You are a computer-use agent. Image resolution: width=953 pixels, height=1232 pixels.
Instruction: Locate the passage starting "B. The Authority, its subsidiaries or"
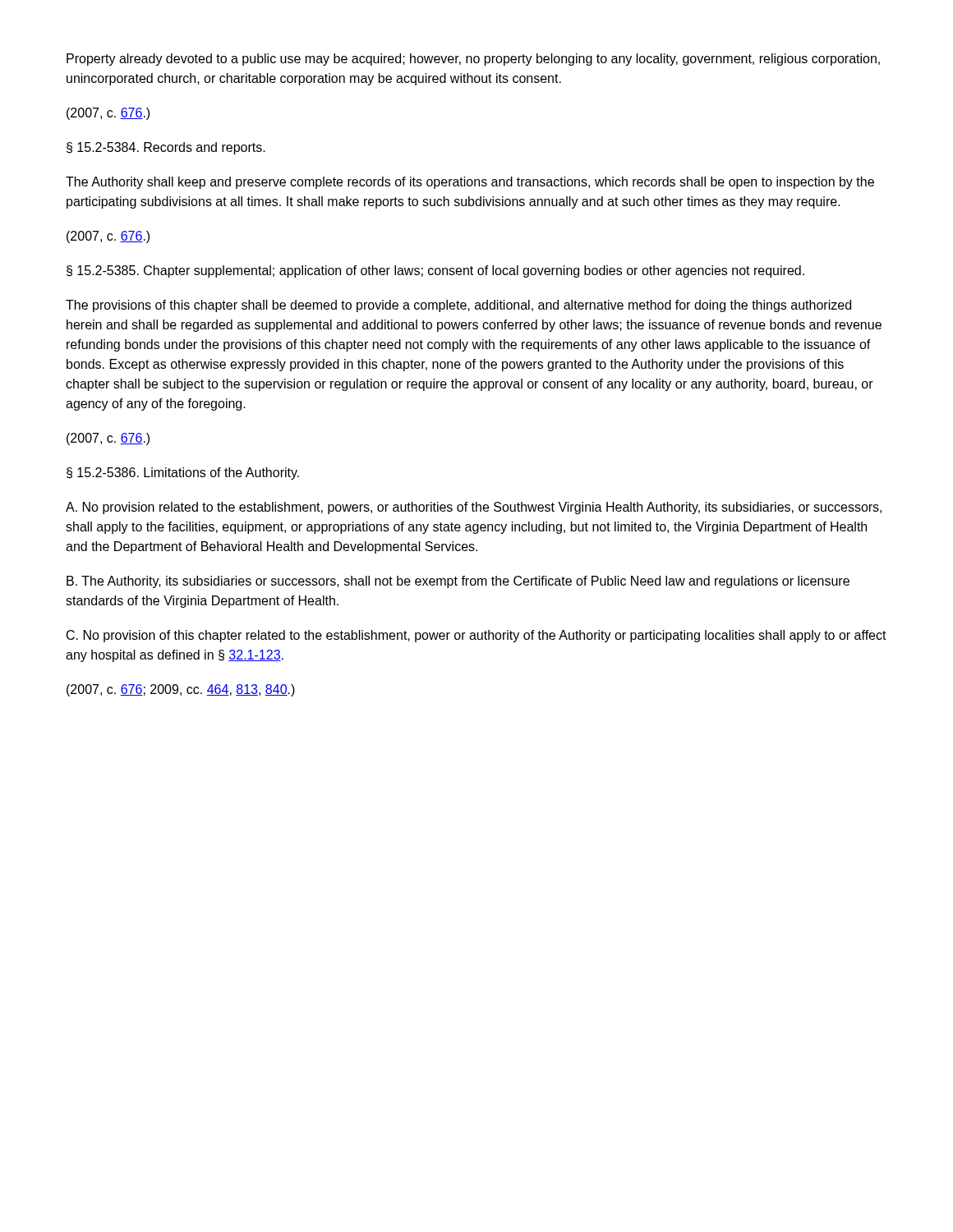[458, 591]
